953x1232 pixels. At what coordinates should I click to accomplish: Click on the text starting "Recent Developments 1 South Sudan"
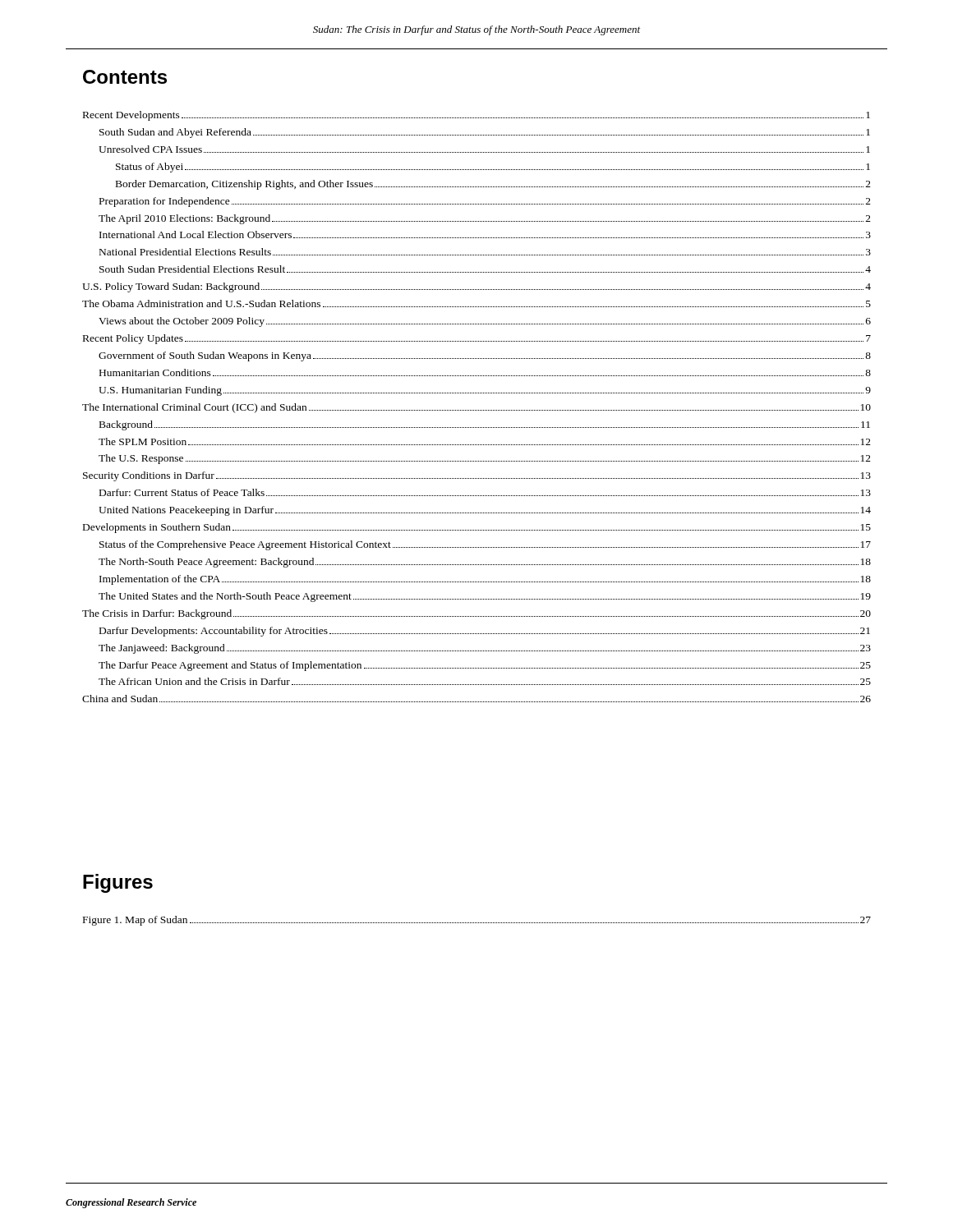pos(476,407)
